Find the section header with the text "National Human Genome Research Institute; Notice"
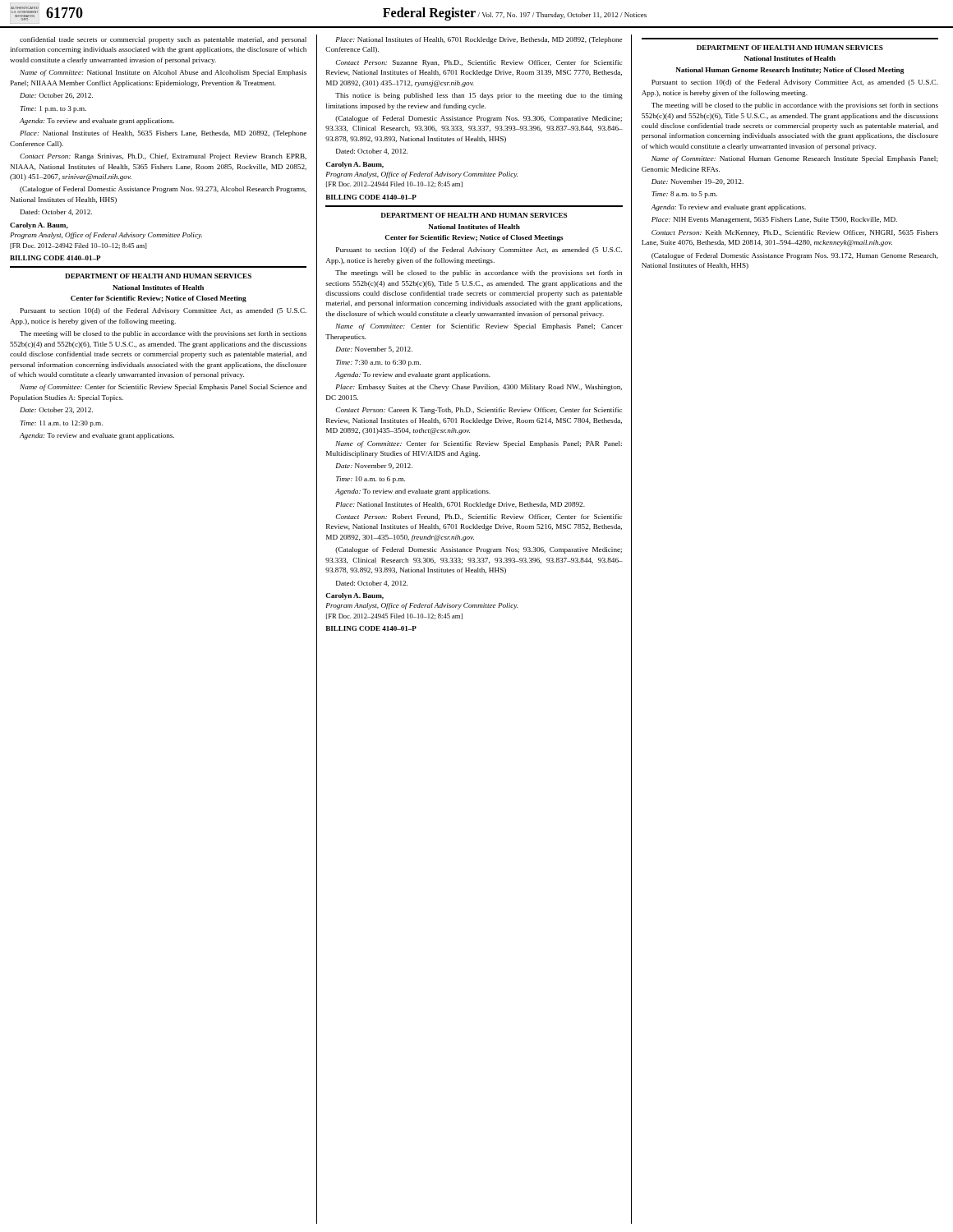 (x=790, y=70)
